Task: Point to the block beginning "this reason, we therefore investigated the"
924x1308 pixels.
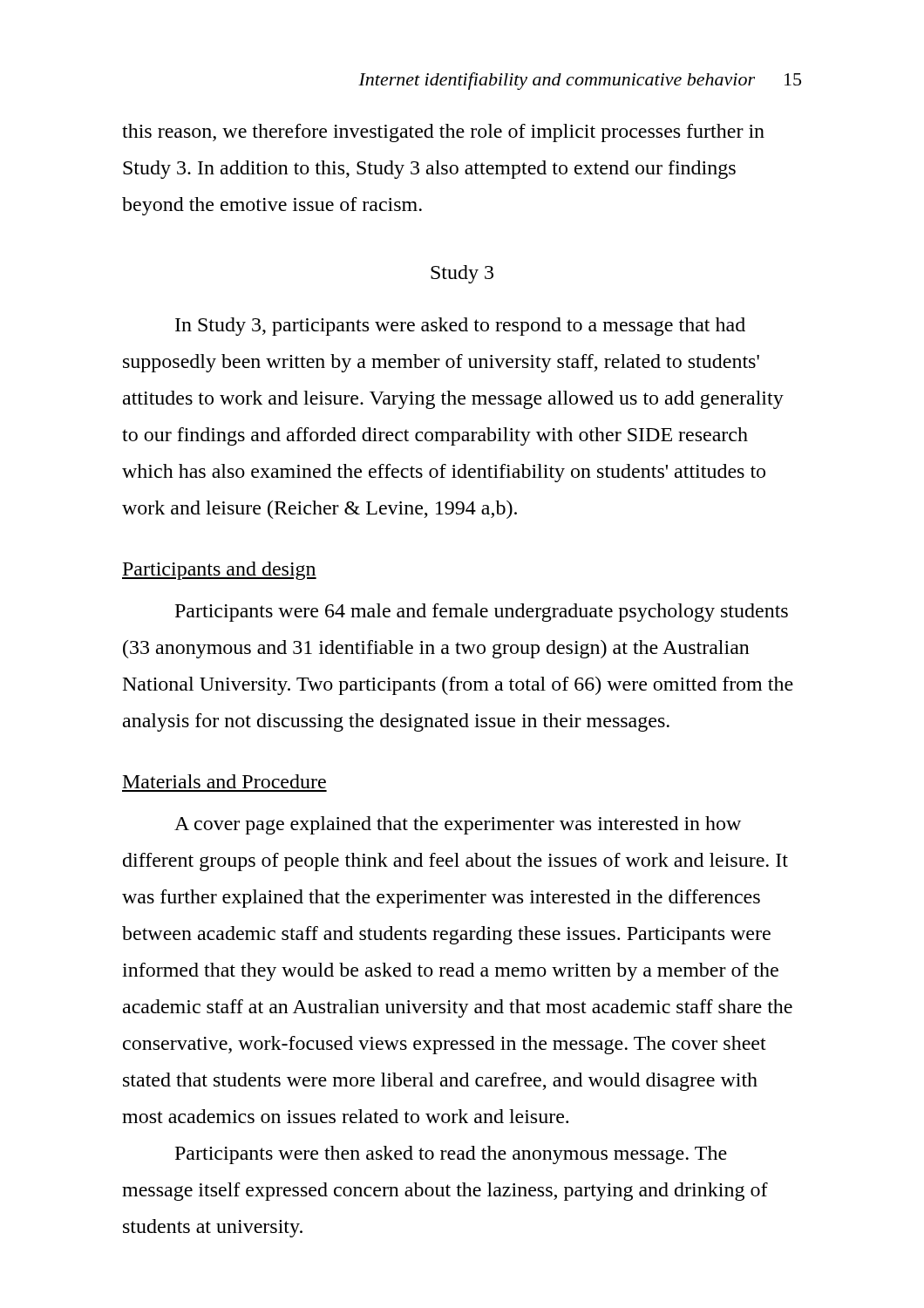Action: 462,167
